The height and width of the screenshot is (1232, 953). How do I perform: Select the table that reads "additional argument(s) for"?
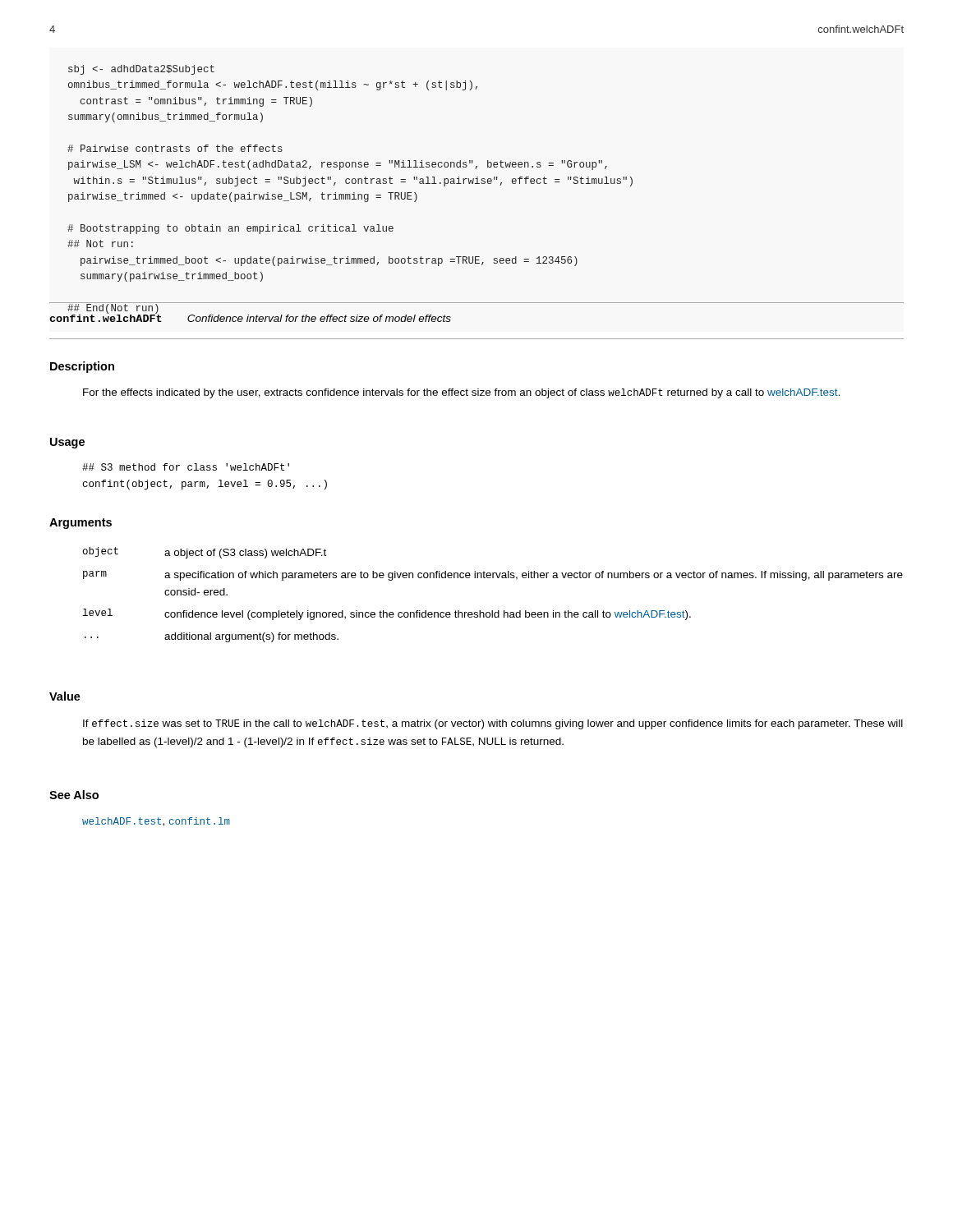(x=493, y=595)
